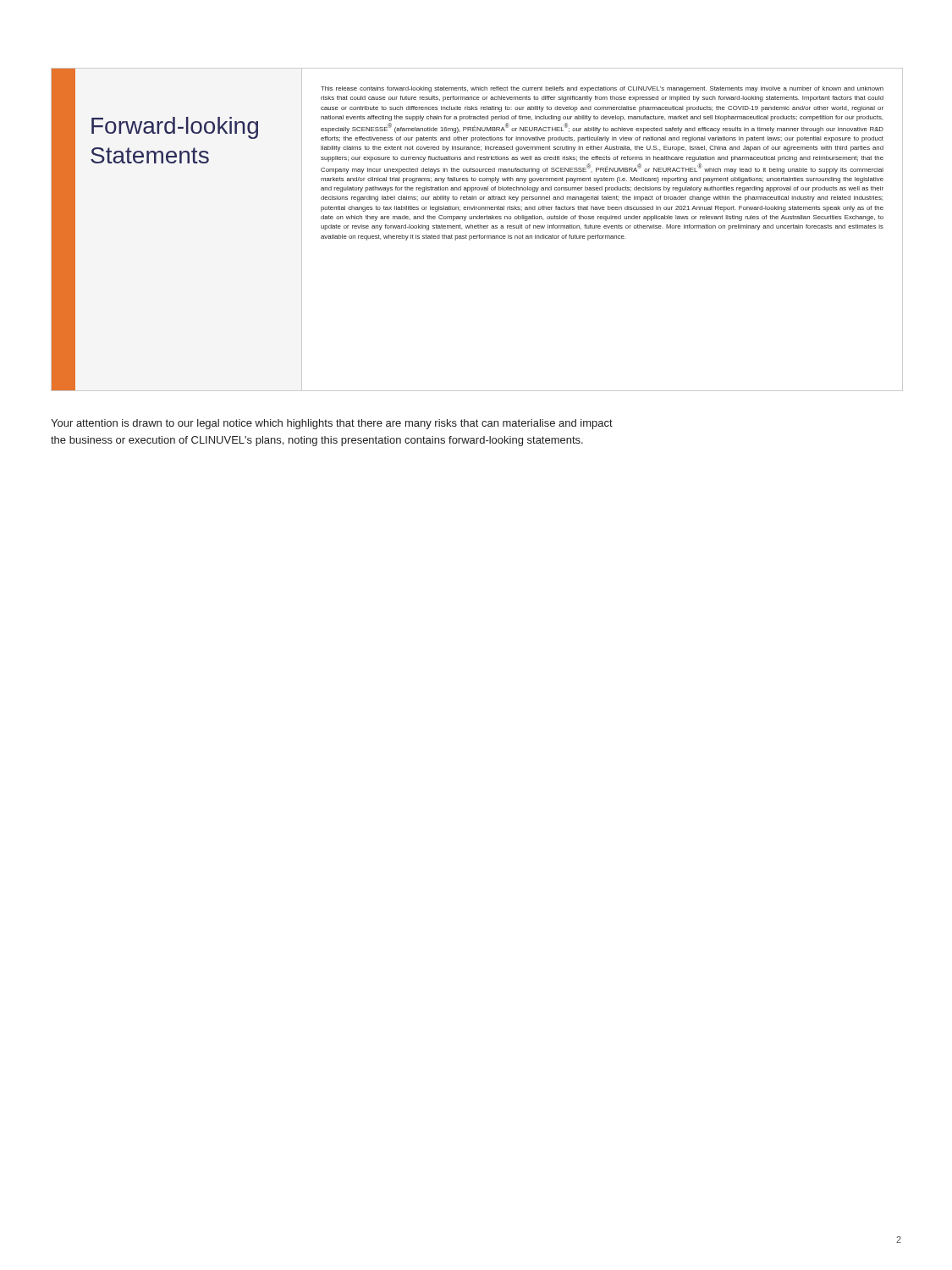The width and height of the screenshot is (952, 1270).
Task: Find the text block that says "Your attention is drawn to our"
Action: 476,431
